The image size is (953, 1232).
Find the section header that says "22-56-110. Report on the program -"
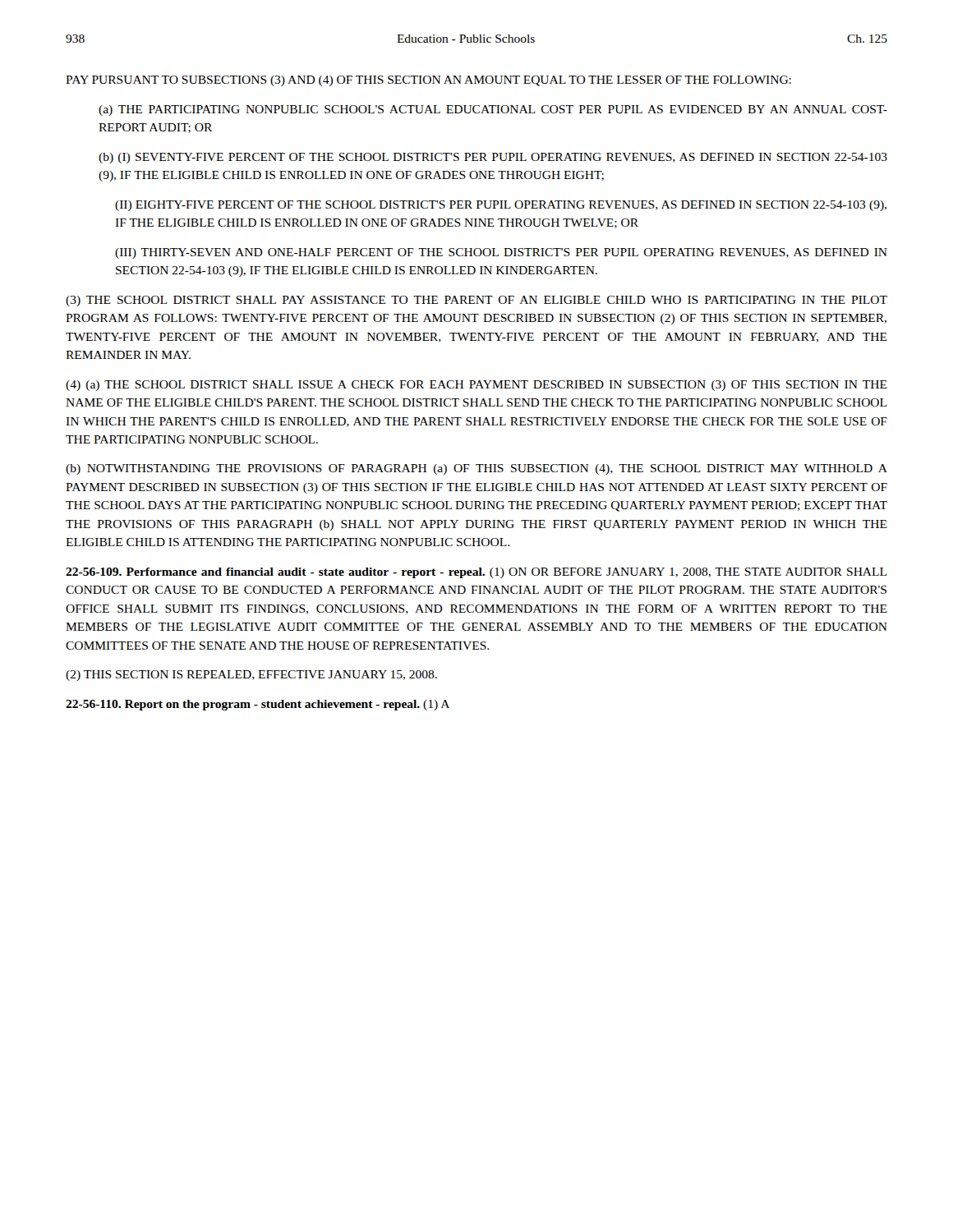[258, 703]
